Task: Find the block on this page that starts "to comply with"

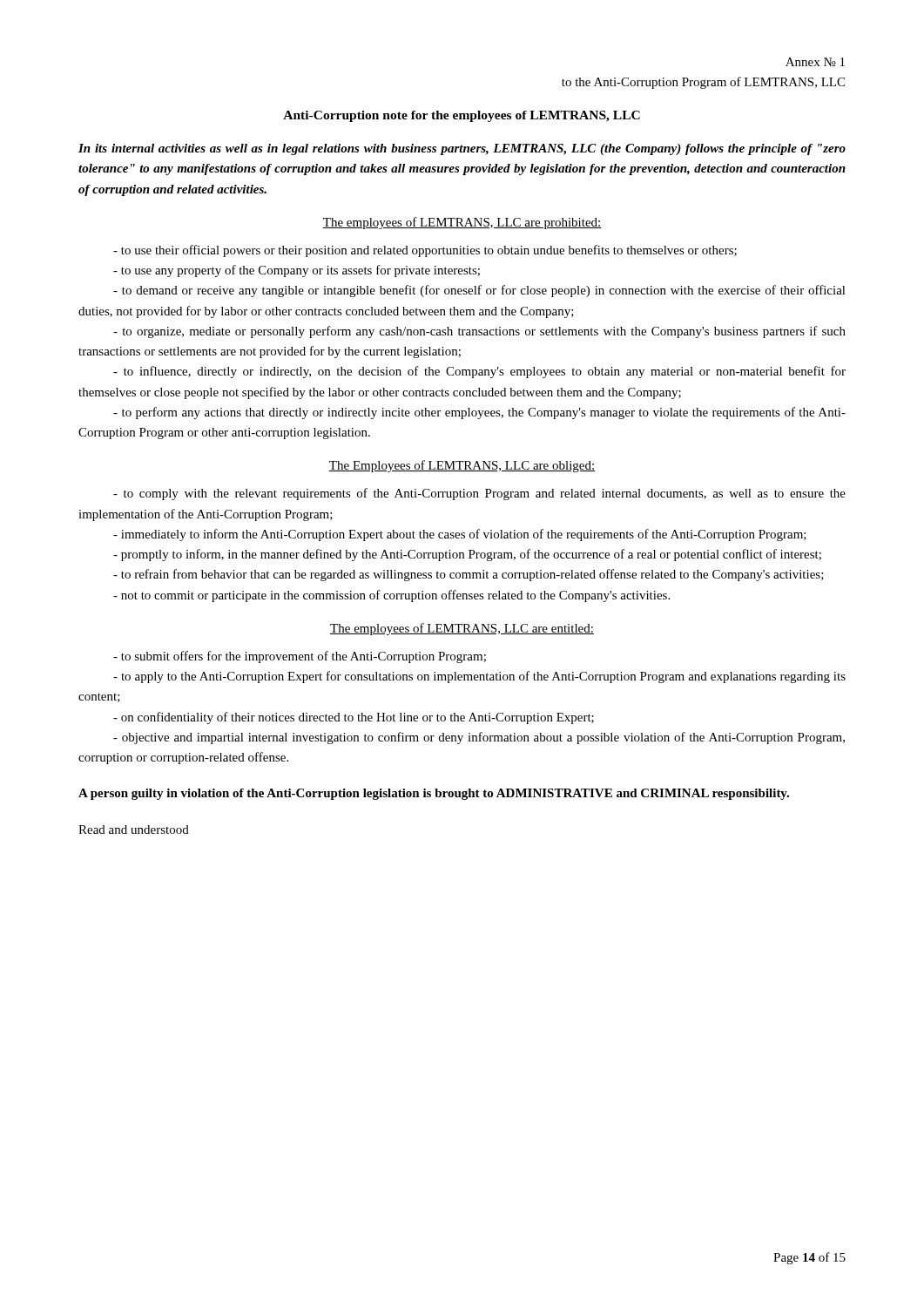Action: point(462,504)
